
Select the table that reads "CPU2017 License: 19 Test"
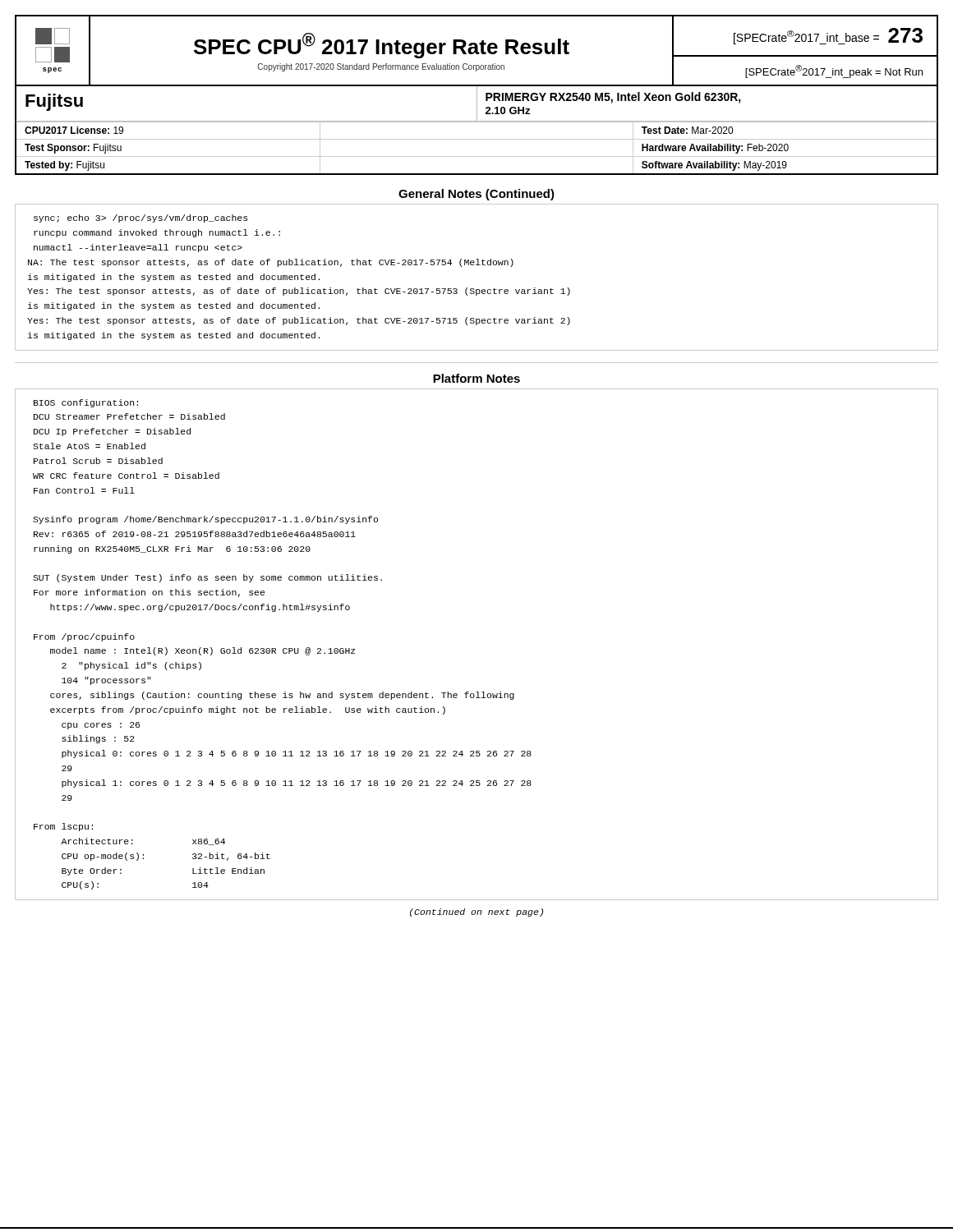point(476,149)
